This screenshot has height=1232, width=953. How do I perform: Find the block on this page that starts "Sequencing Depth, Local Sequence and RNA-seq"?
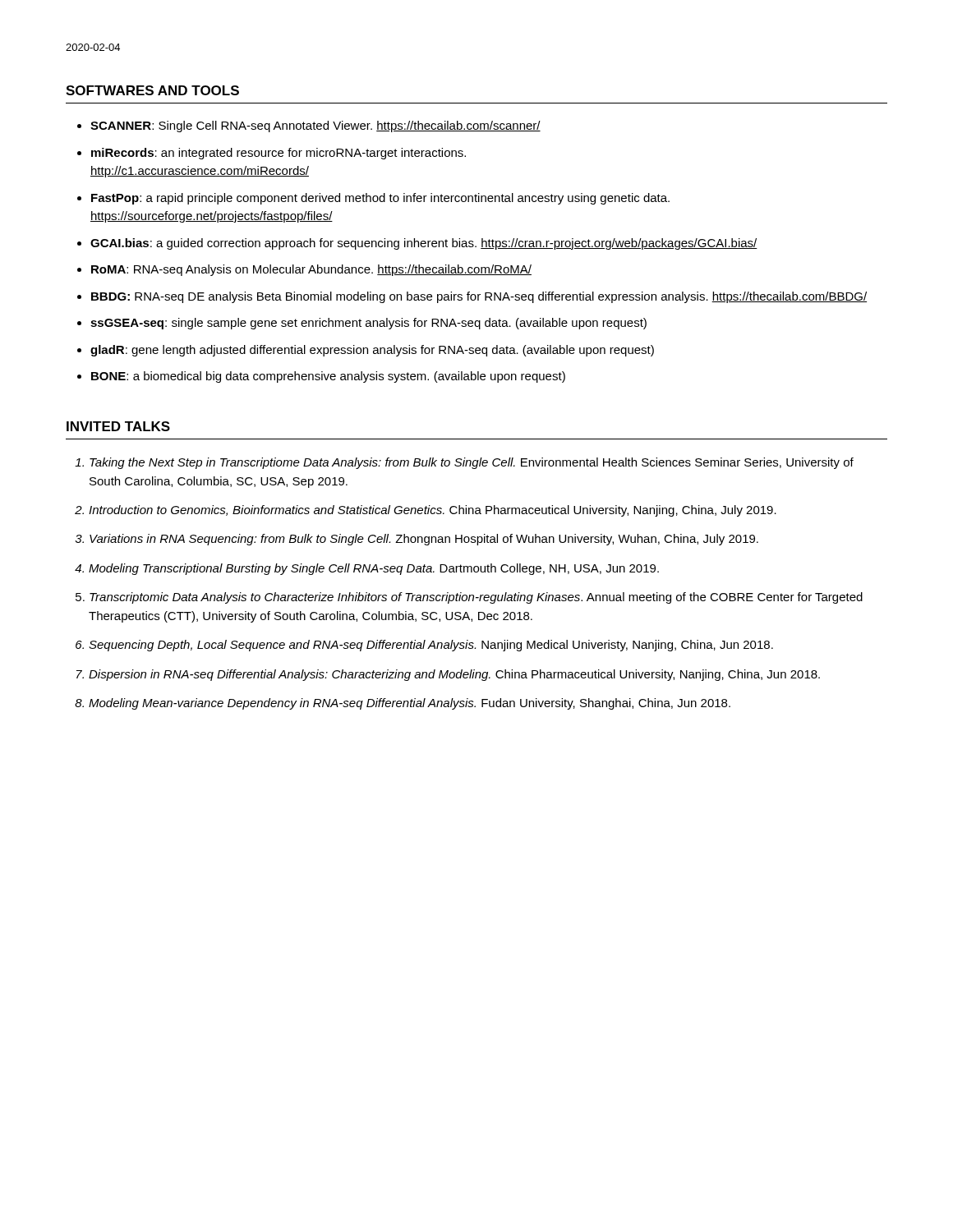[431, 645]
